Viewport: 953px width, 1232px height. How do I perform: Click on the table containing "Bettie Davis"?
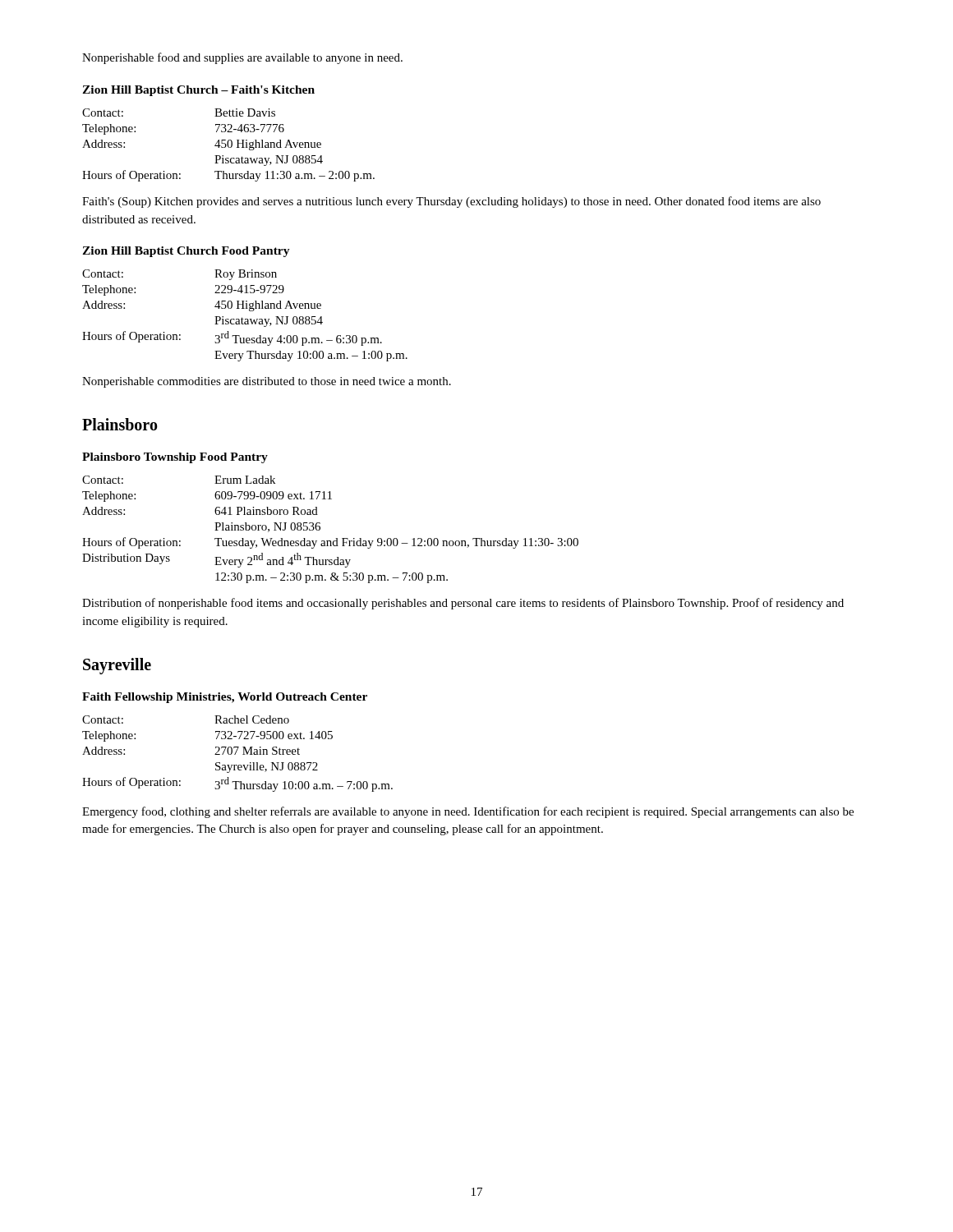(476, 144)
